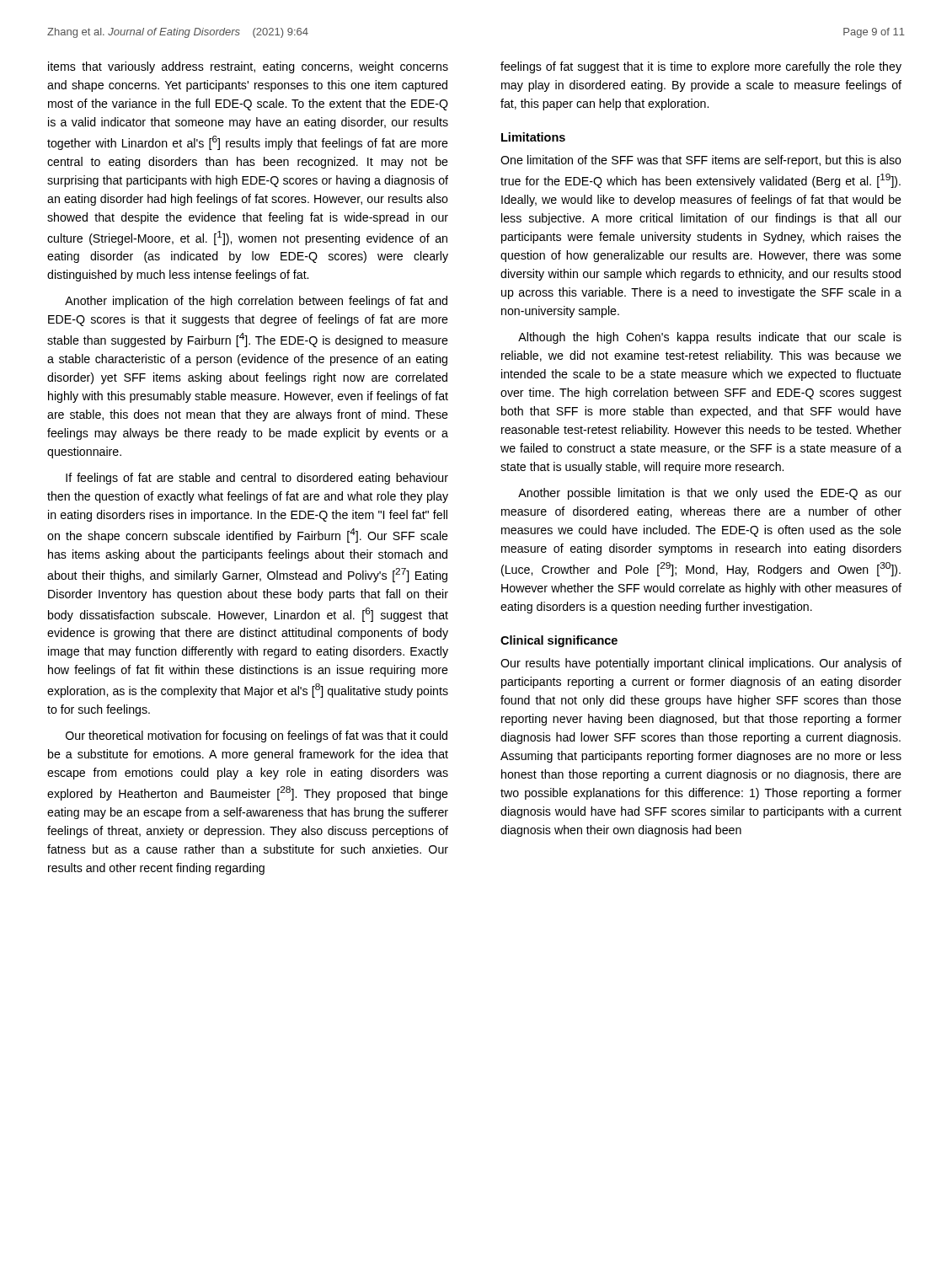The width and height of the screenshot is (952, 1264).
Task: Locate the text block that says "Another implication of the high"
Action: coord(248,377)
